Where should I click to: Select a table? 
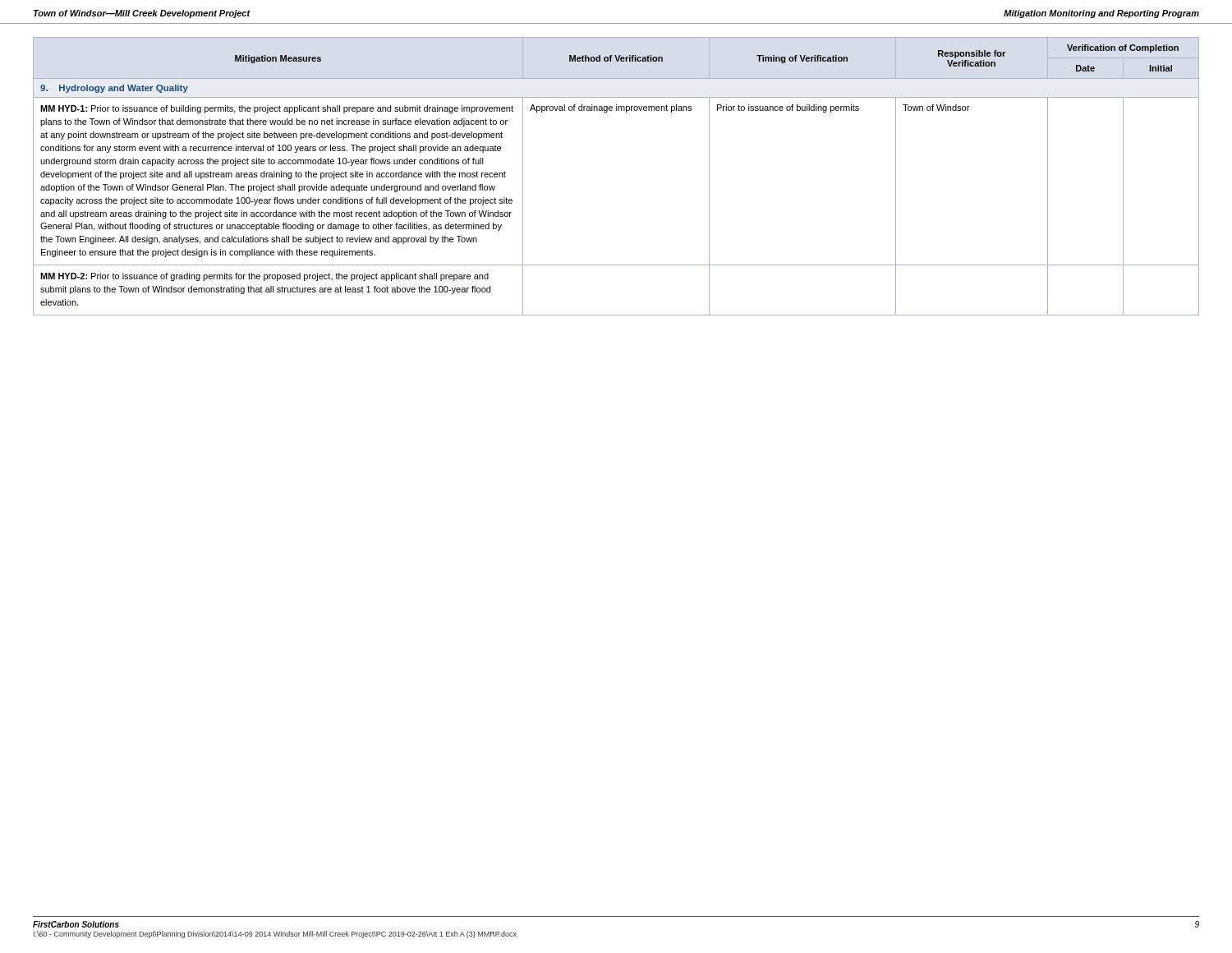(x=616, y=176)
